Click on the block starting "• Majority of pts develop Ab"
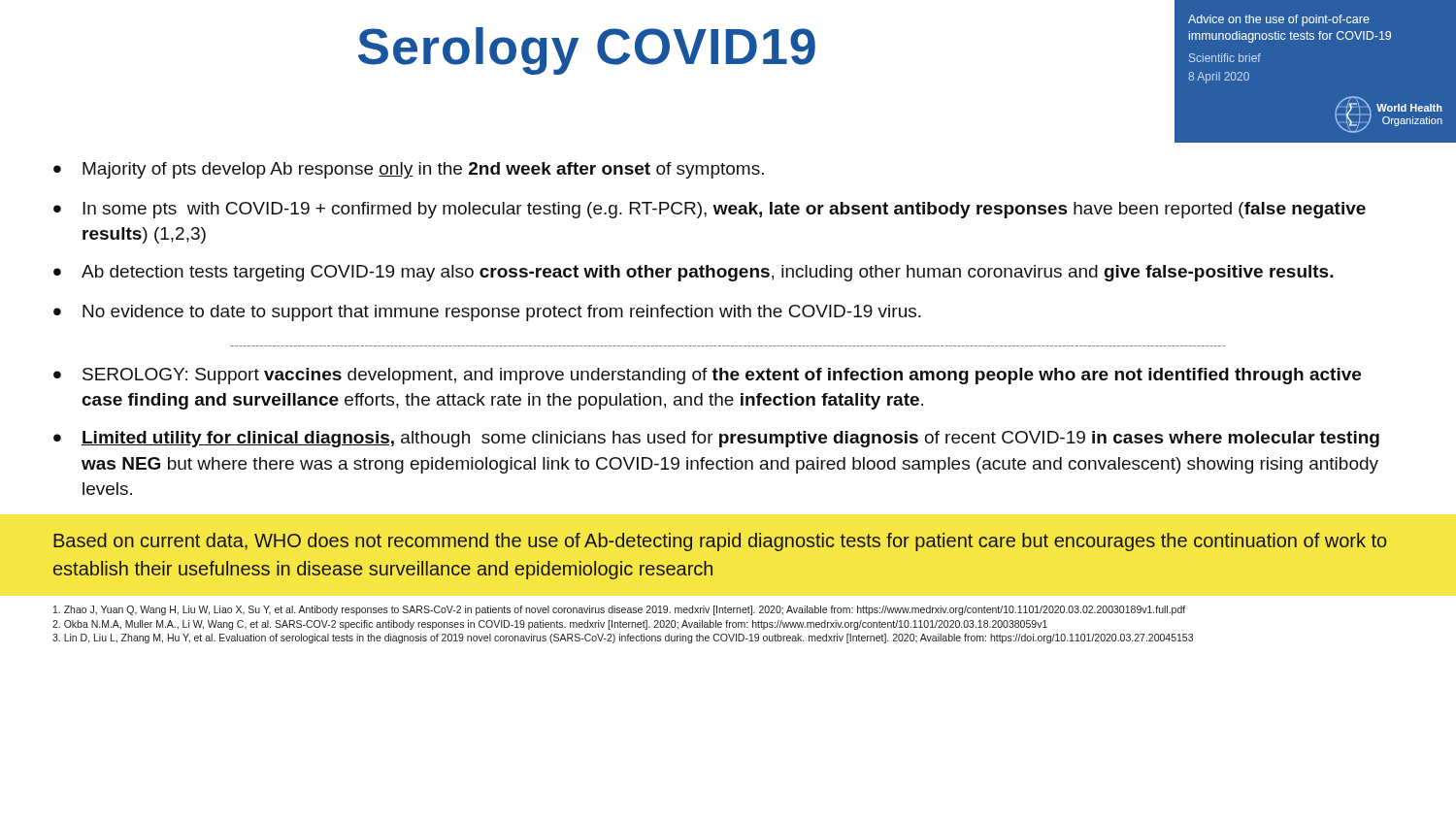1456x819 pixels. (x=728, y=170)
